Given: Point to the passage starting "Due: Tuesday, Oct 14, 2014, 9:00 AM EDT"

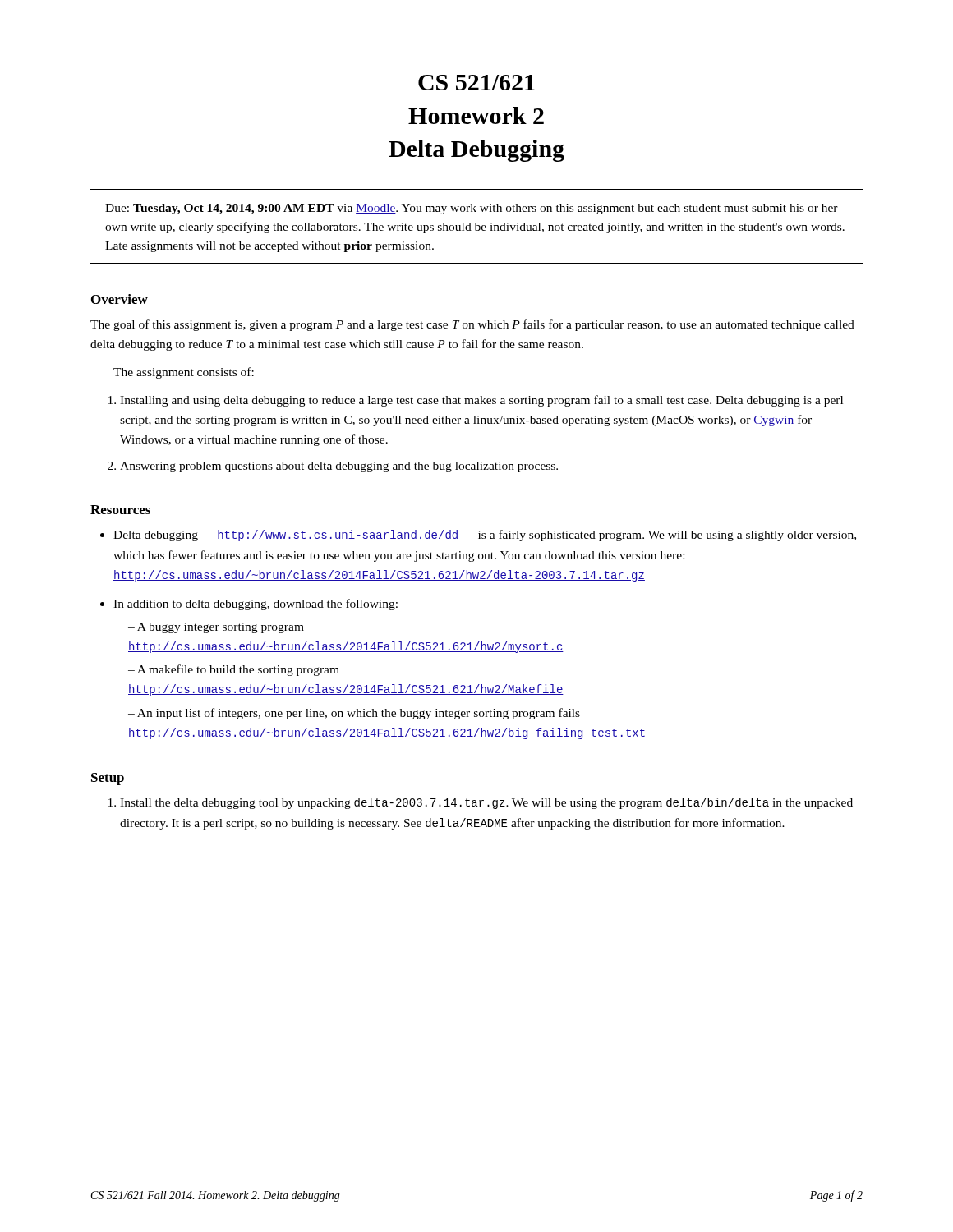Looking at the screenshot, I should click(475, 226).
